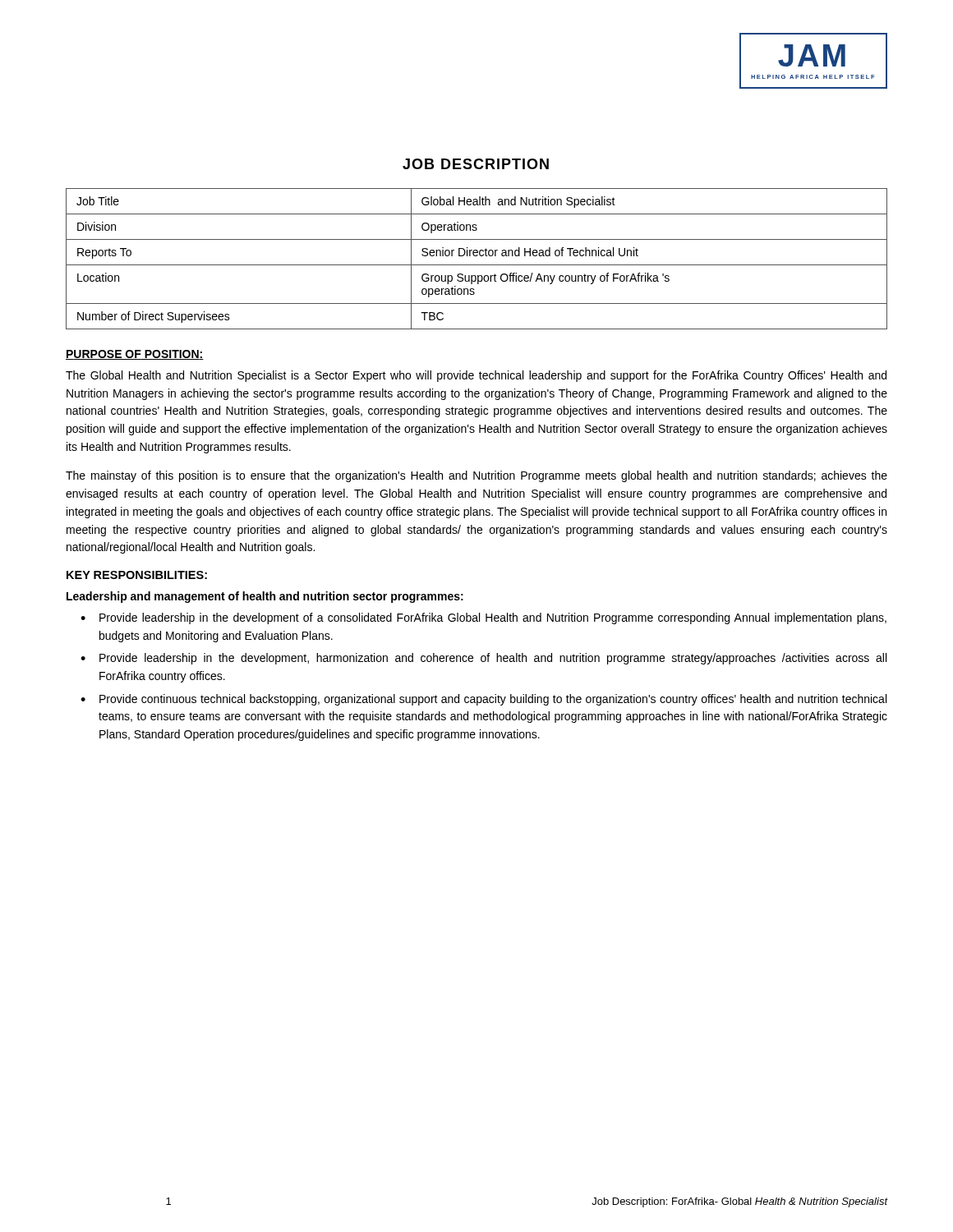Find the text block starting "The mainstay of this position is to ensure"
Viewport: 953px width, 1232px height.
pyautogui.click(x=476, y=512)
